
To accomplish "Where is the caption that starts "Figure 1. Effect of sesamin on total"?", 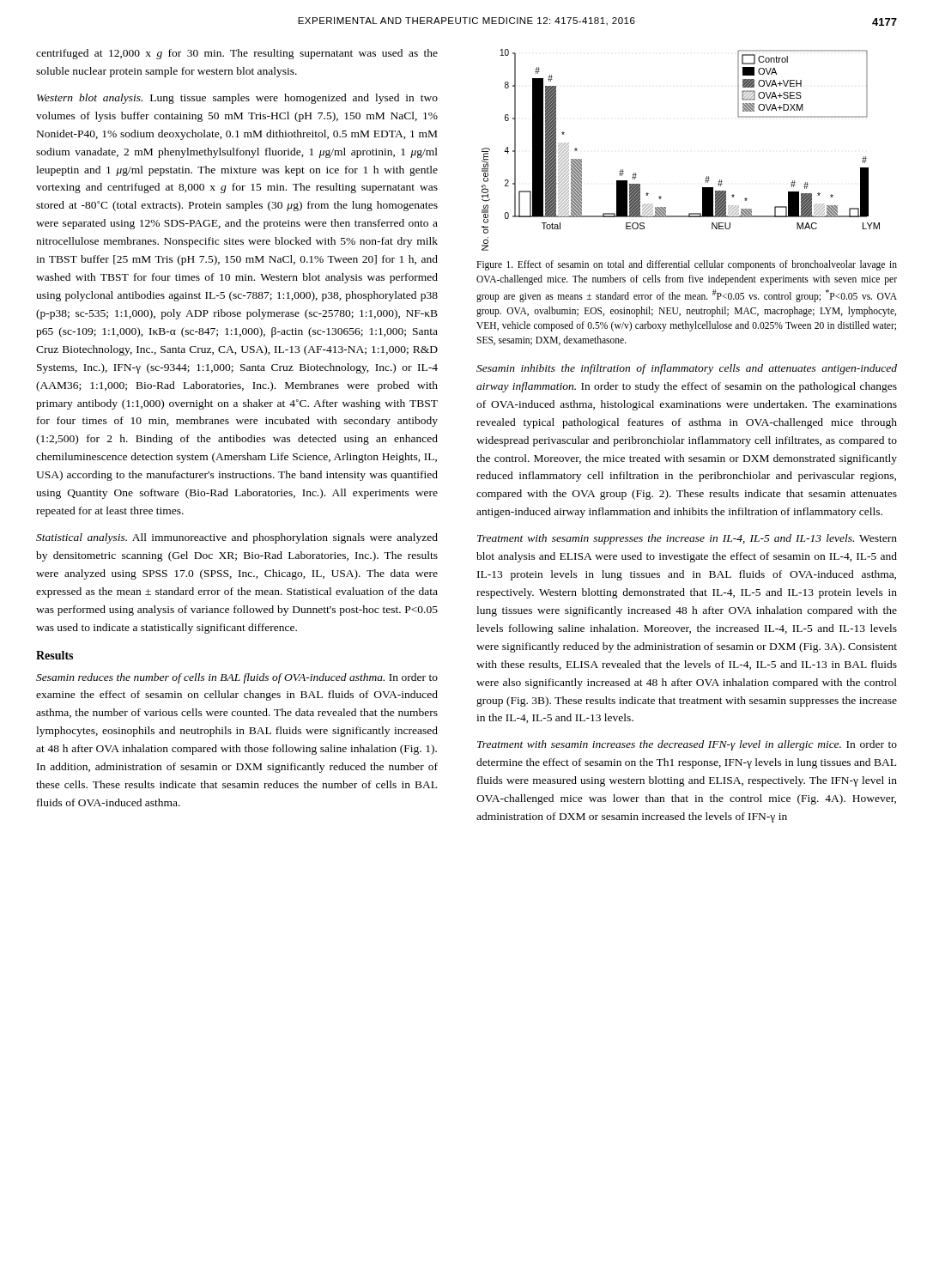I will pyautogui.click(x=687, y=302).
